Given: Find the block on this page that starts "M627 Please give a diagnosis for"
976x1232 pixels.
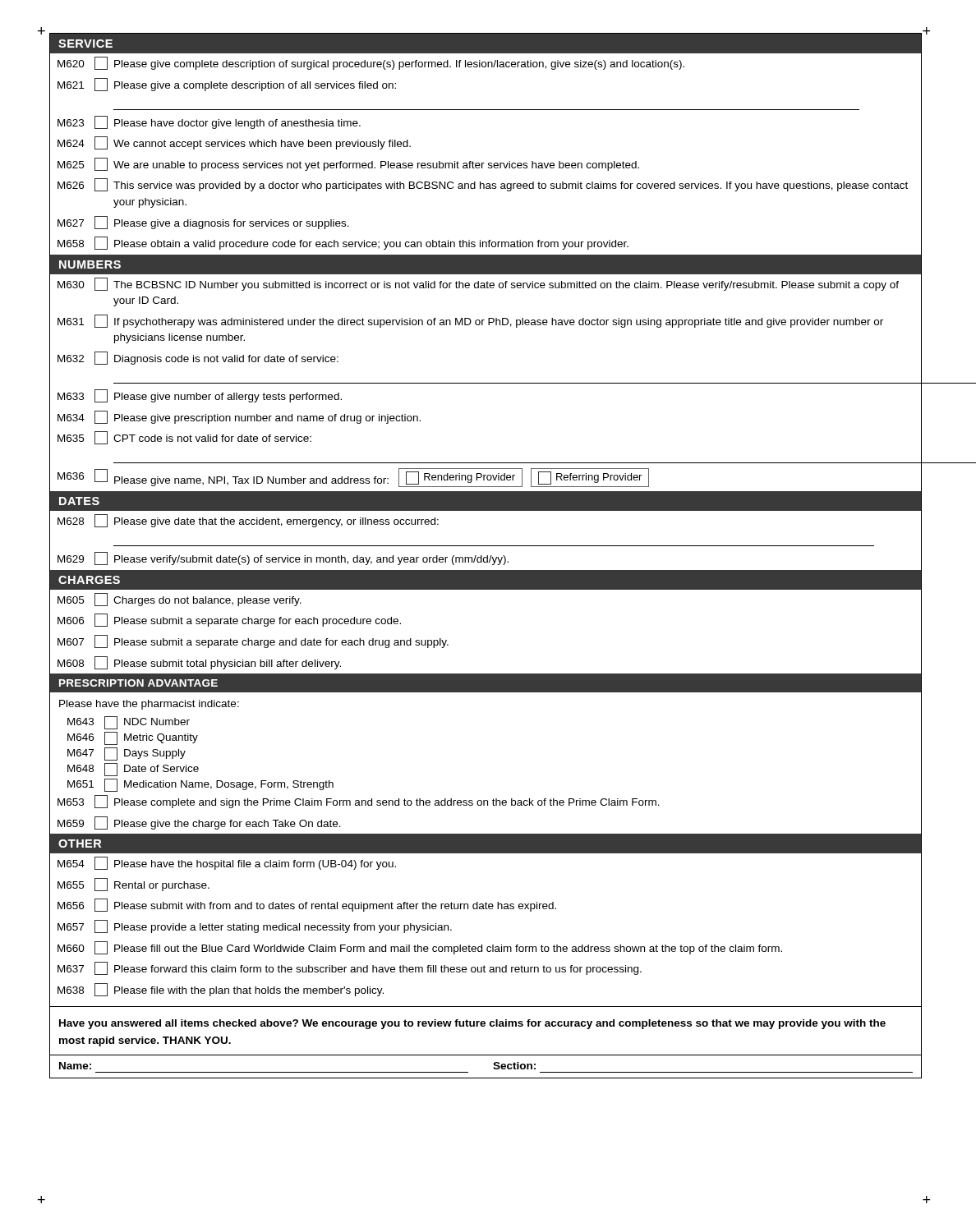Looking at the screenshot, I should click(203, 223).
